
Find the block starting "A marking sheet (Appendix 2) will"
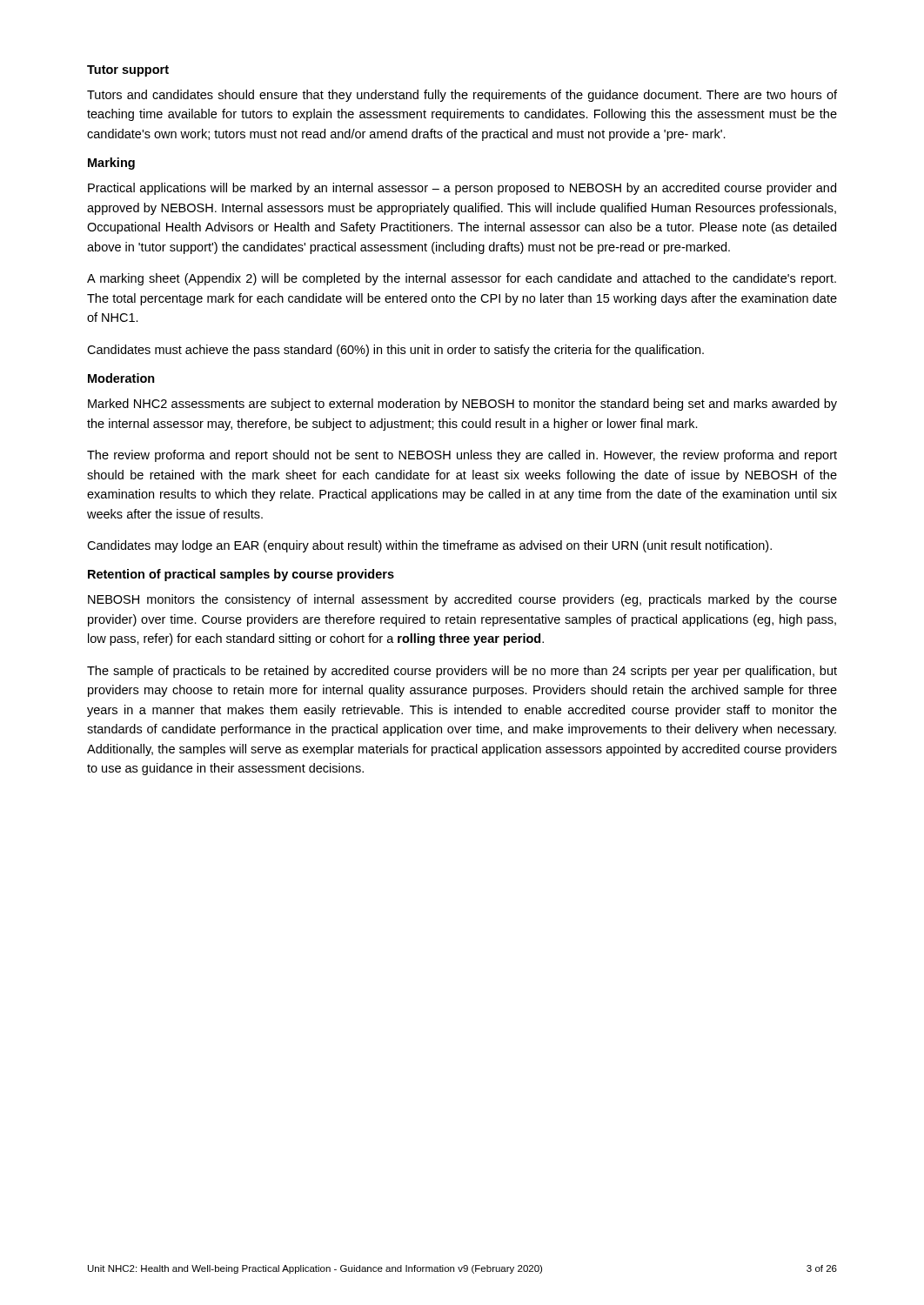[462, 298]
